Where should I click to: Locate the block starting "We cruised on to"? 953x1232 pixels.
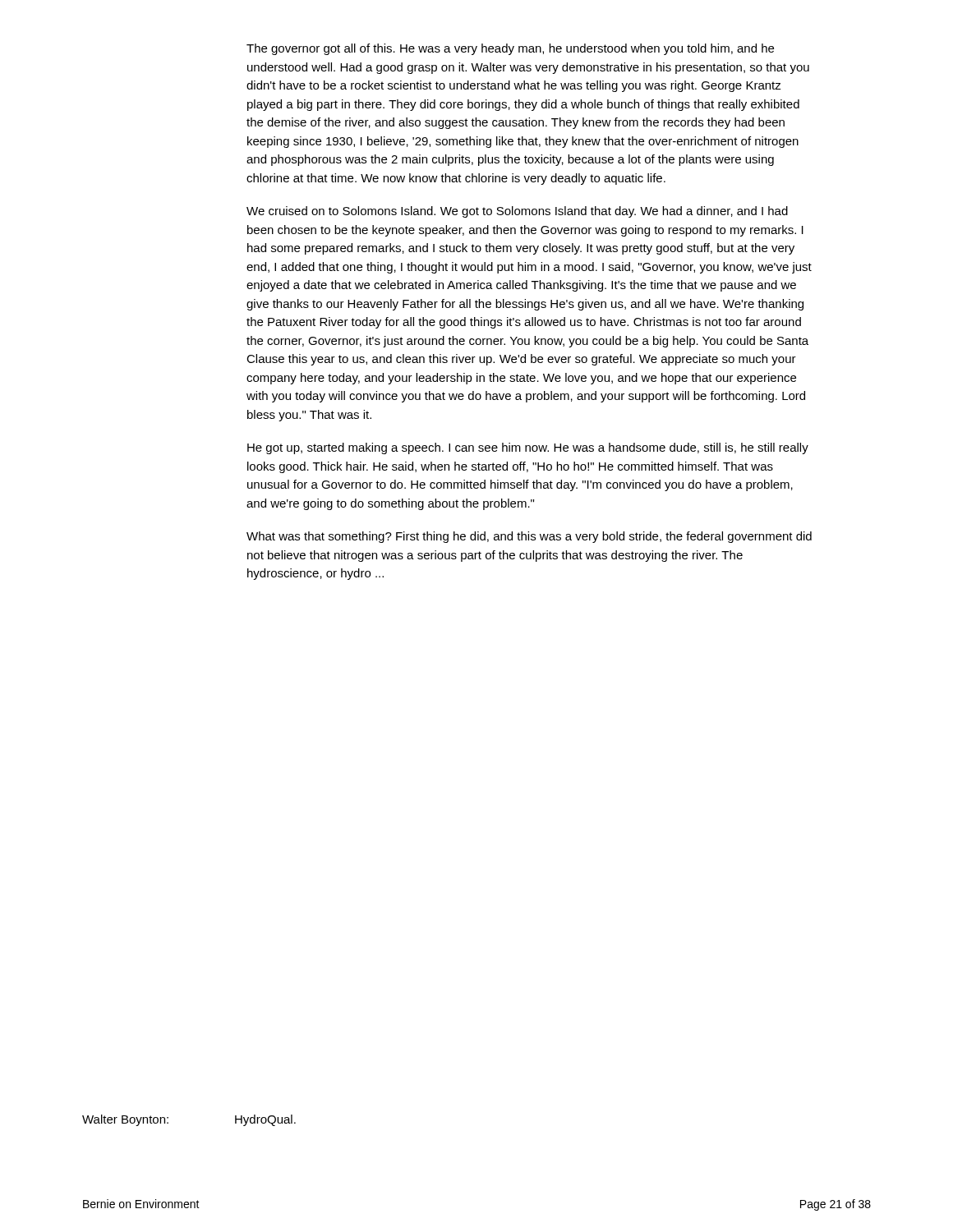point(529,312)
